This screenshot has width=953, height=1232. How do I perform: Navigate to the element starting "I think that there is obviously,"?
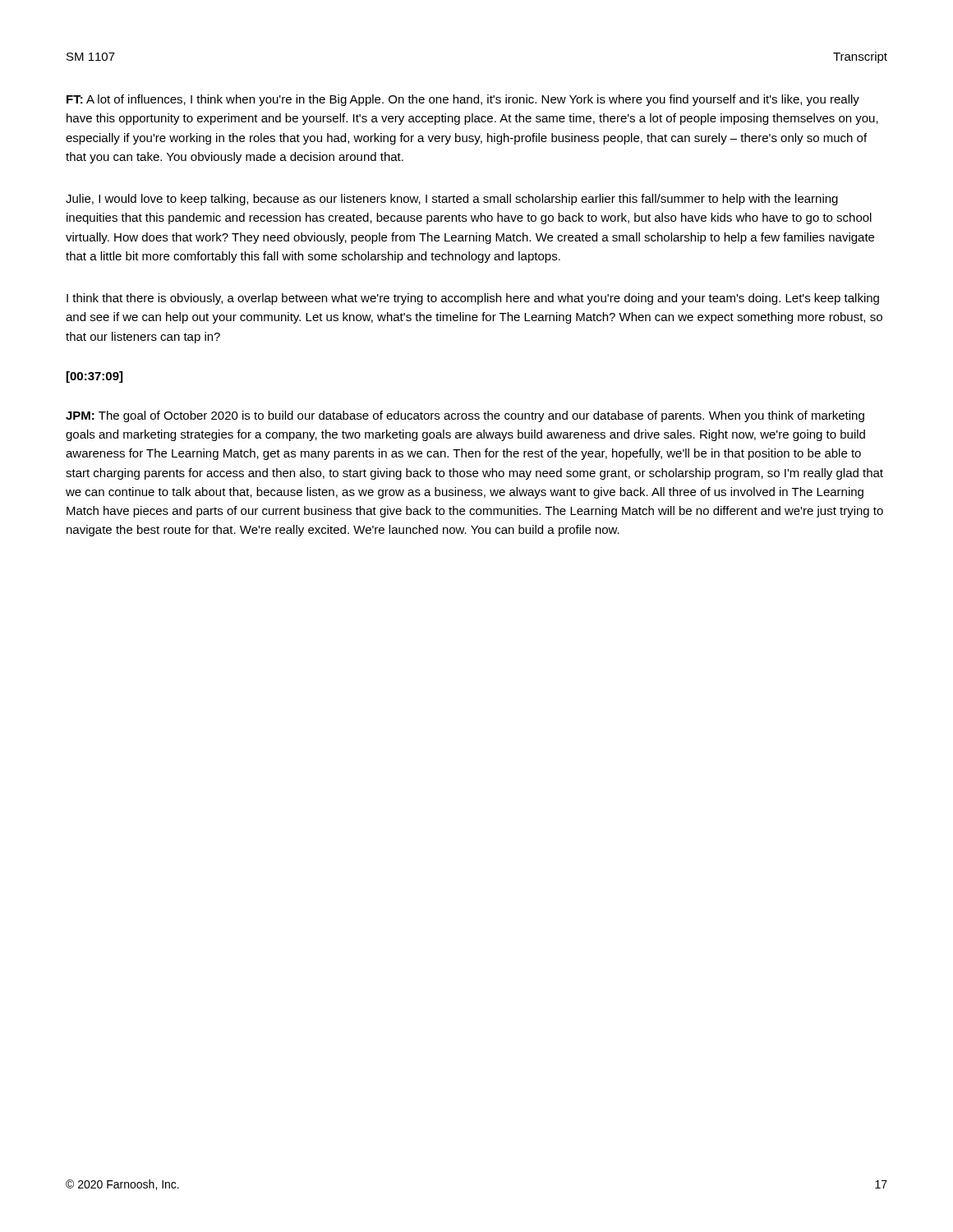pyautogui.click(x=474, y=317)
